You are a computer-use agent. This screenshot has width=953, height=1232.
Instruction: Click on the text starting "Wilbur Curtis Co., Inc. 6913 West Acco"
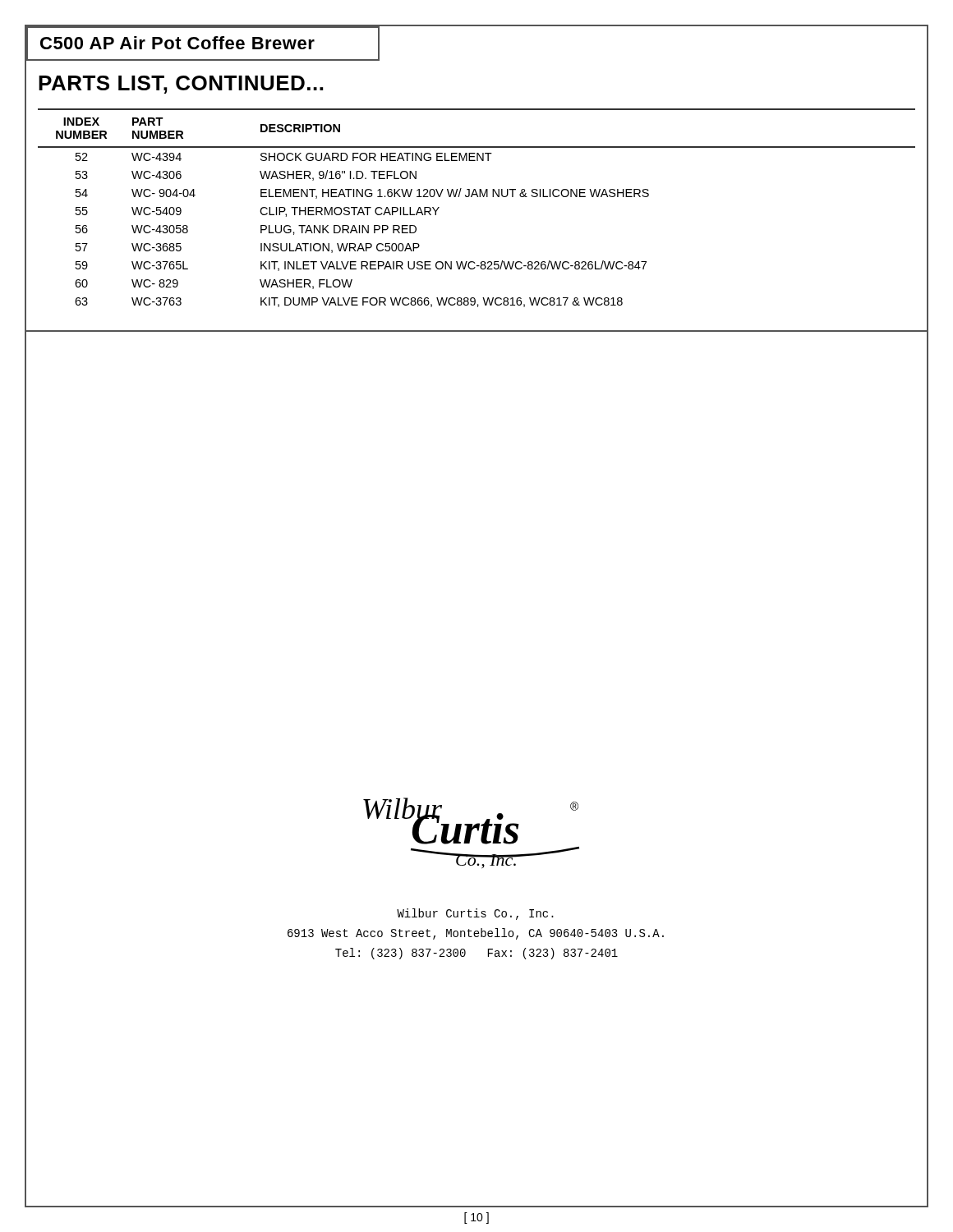[476, 934]
